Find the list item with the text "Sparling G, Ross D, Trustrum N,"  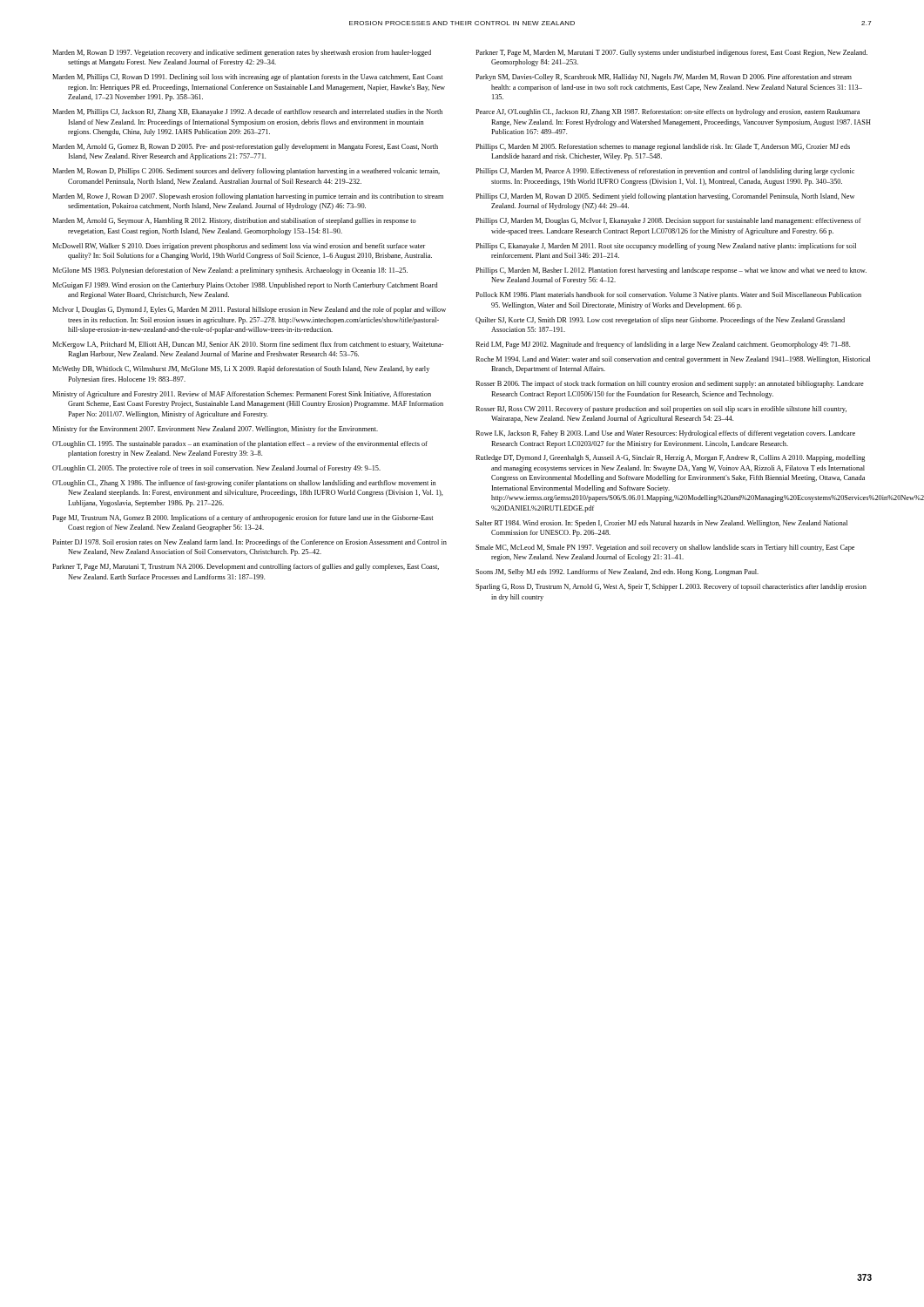671,592
